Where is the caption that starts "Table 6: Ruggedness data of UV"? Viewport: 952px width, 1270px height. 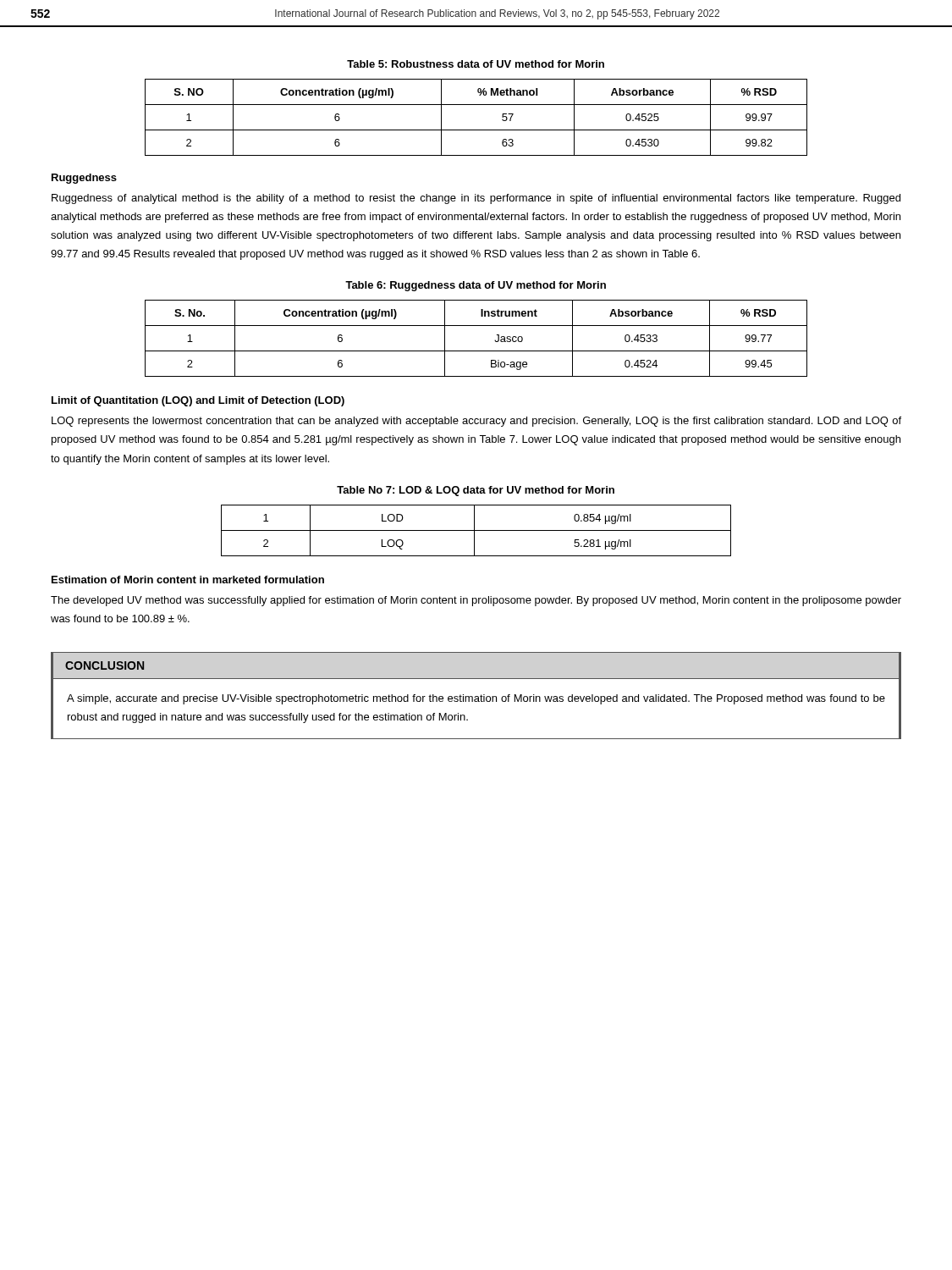476,285
